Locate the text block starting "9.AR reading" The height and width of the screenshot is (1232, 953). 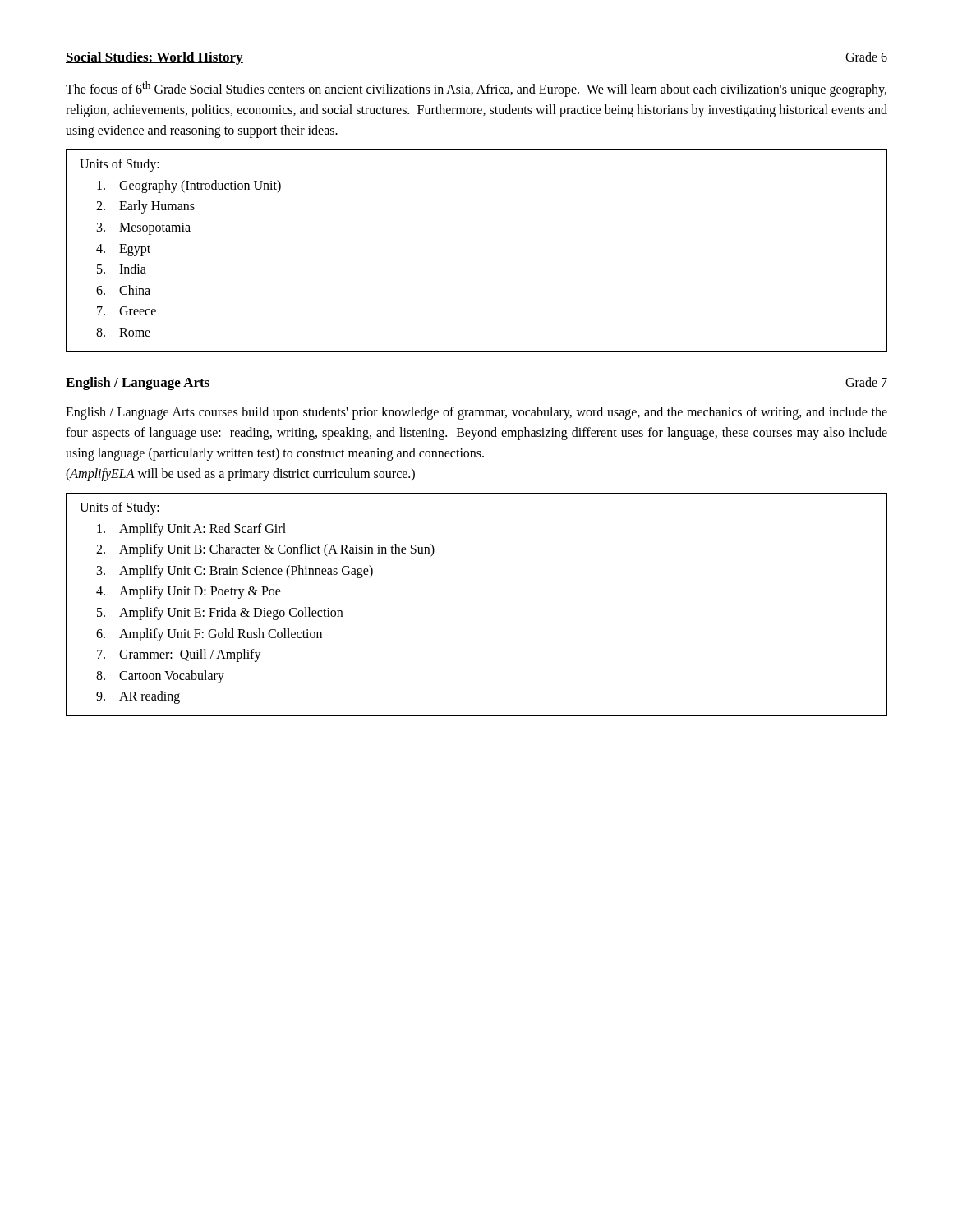138,697
